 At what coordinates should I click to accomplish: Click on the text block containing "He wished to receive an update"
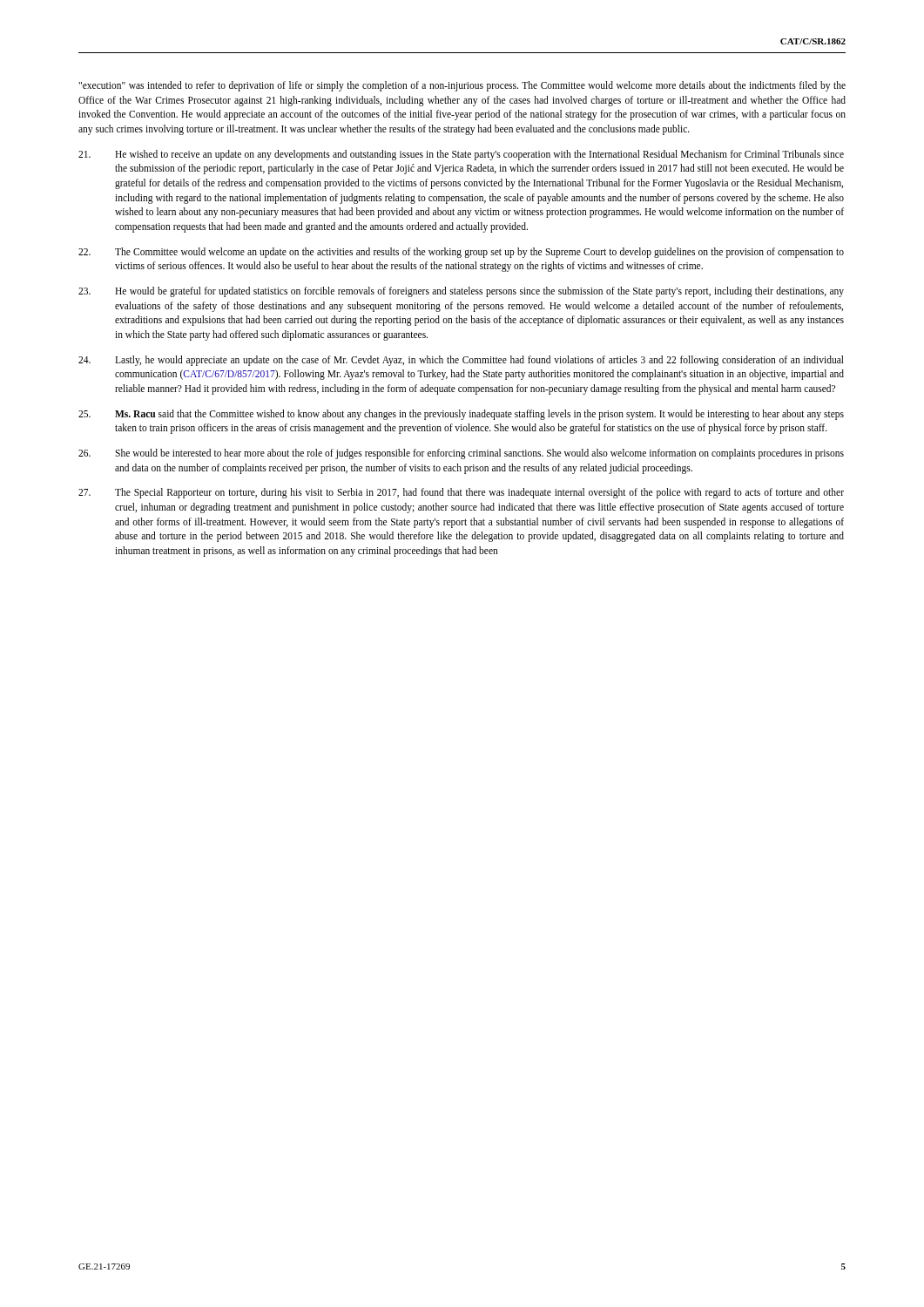(461, 191)
